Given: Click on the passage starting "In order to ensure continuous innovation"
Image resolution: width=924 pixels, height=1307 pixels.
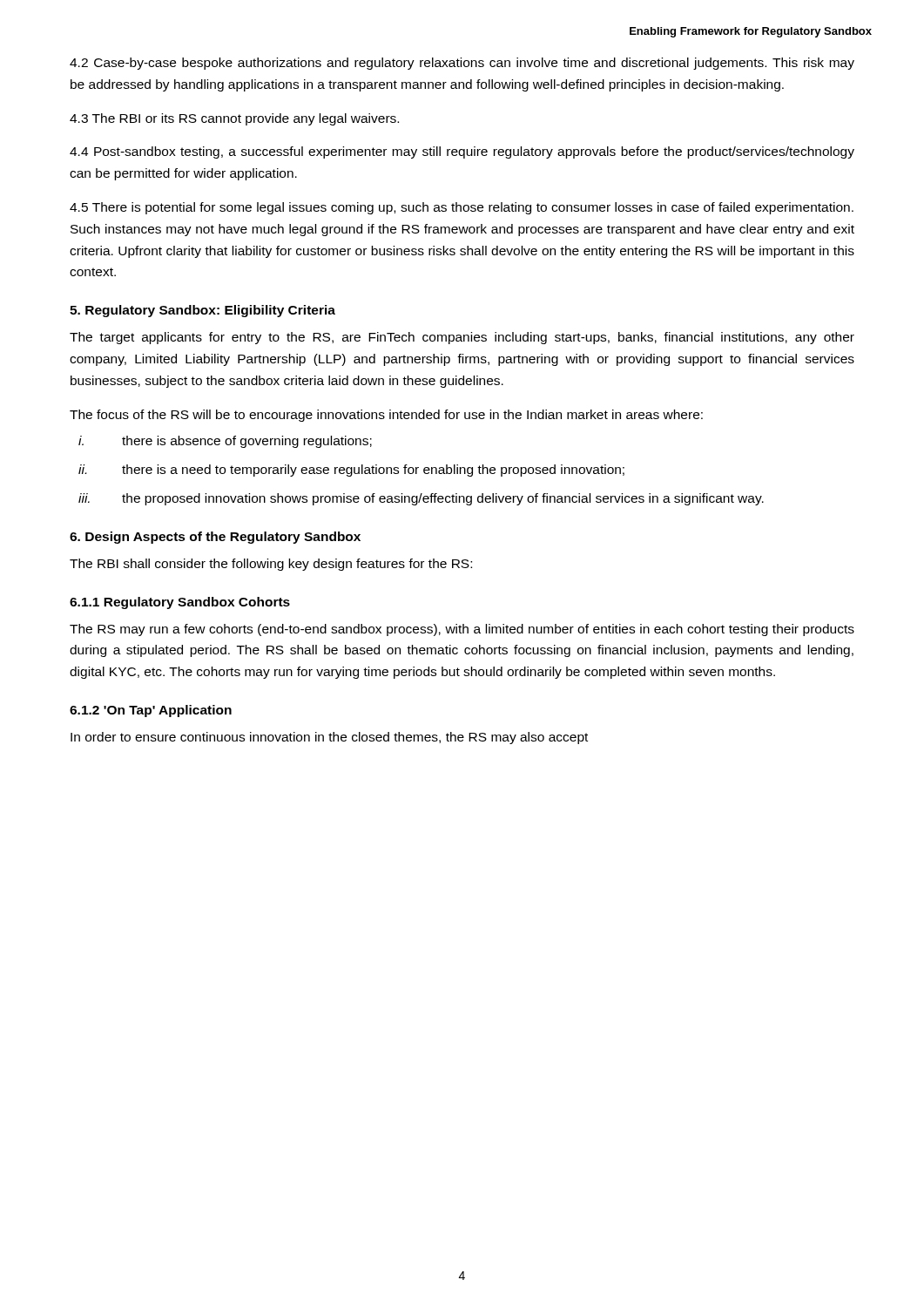Looking at the screenshot, I should [329, 737].
